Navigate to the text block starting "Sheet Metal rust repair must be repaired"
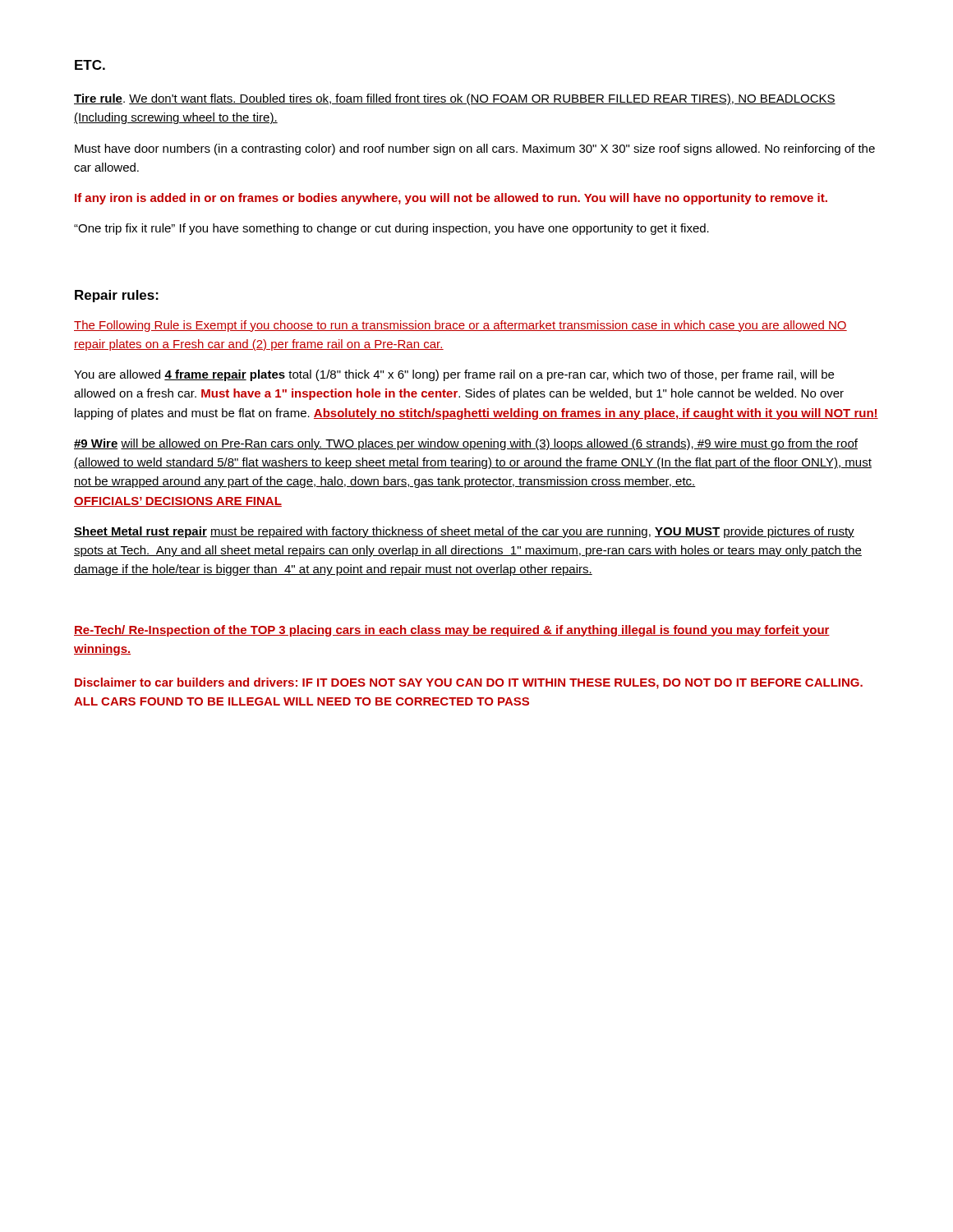The image size is (953, 1232). coord(468,550)
